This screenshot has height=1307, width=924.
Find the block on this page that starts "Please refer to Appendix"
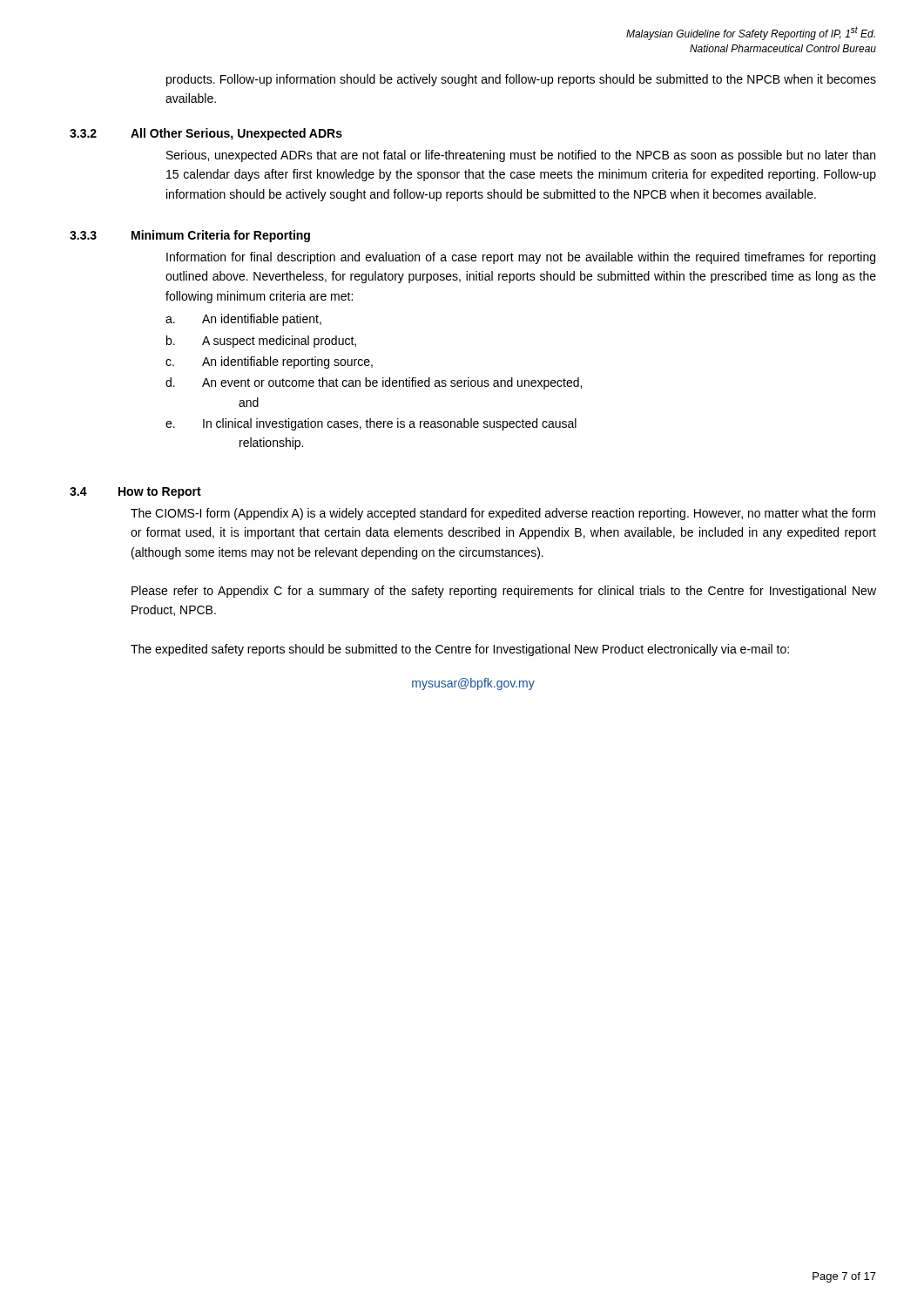[x=503, y=601]
